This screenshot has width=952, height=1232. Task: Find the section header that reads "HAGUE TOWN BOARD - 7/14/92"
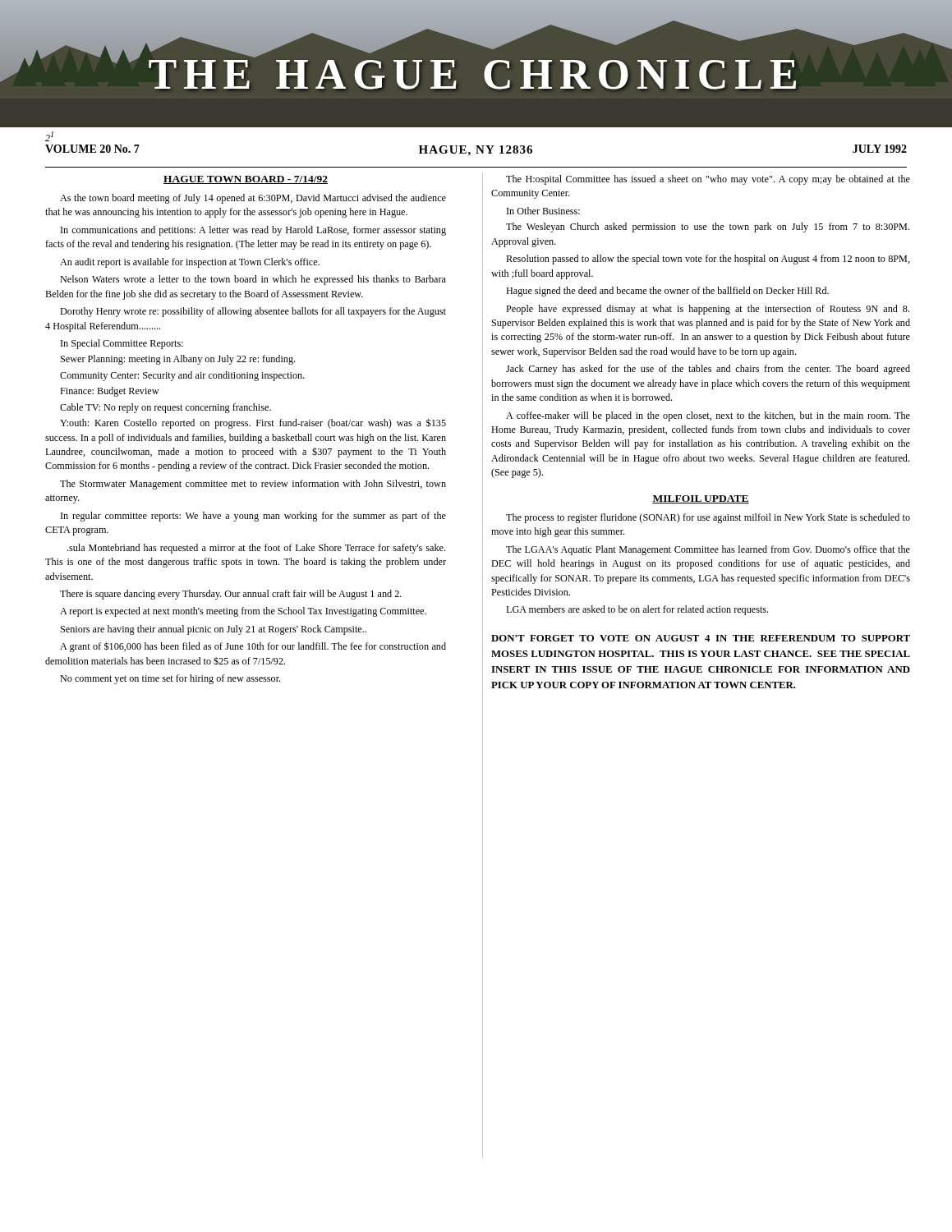click(x=246, y=179)
